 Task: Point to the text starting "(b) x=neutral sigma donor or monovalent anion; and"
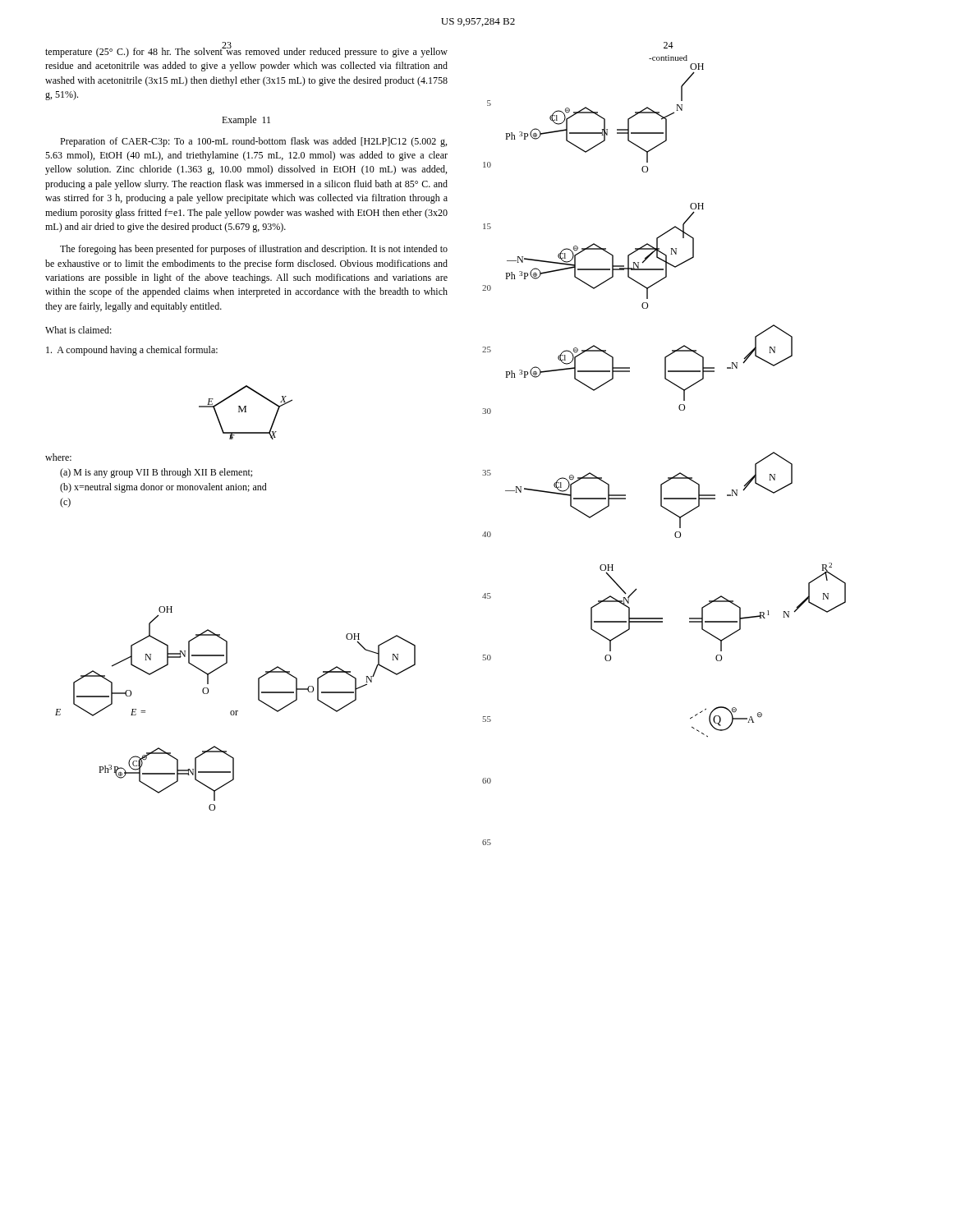pyautogui.click(x=163, y=487)
